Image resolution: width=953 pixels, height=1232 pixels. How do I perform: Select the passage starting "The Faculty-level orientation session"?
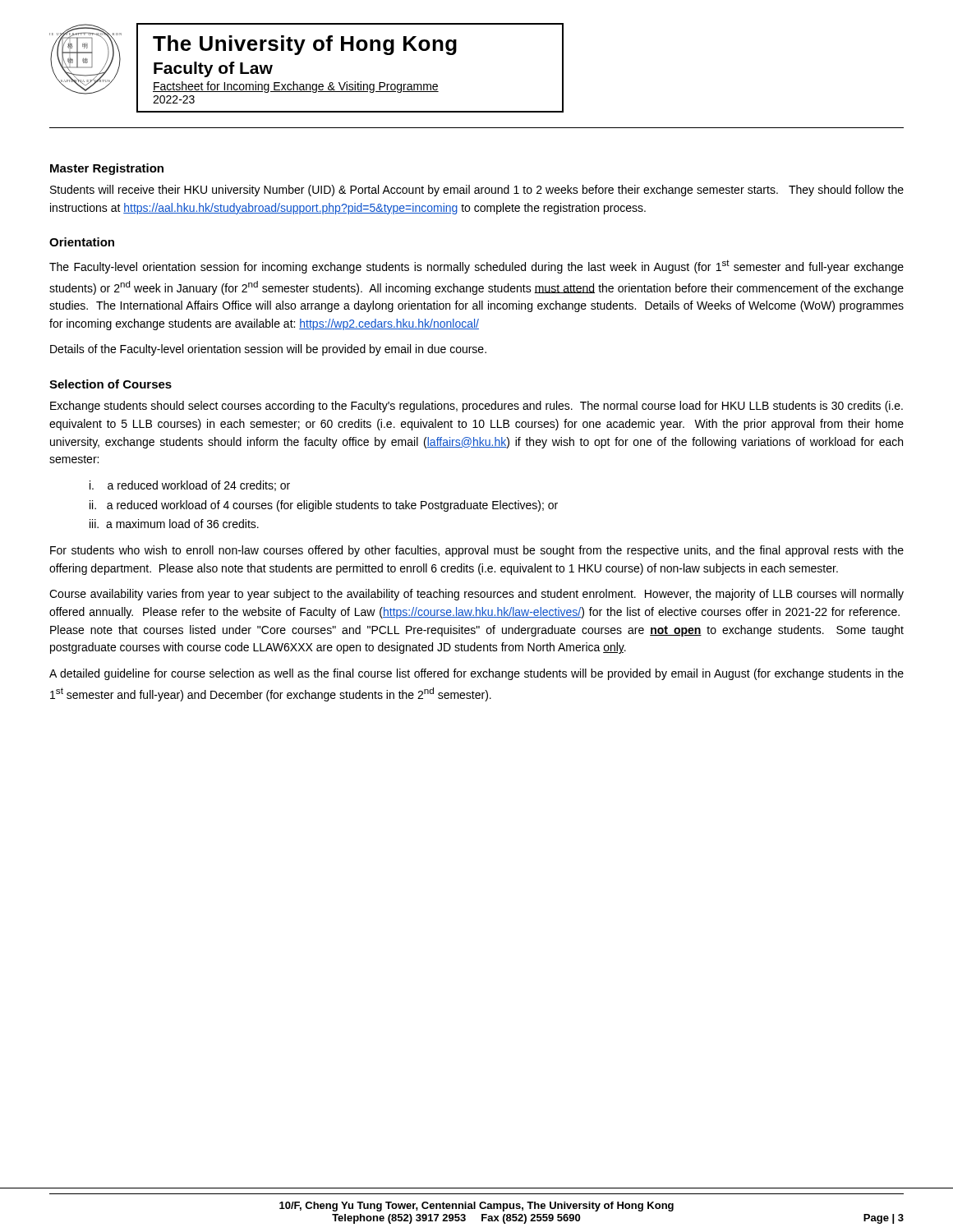(x=476, y=294)
